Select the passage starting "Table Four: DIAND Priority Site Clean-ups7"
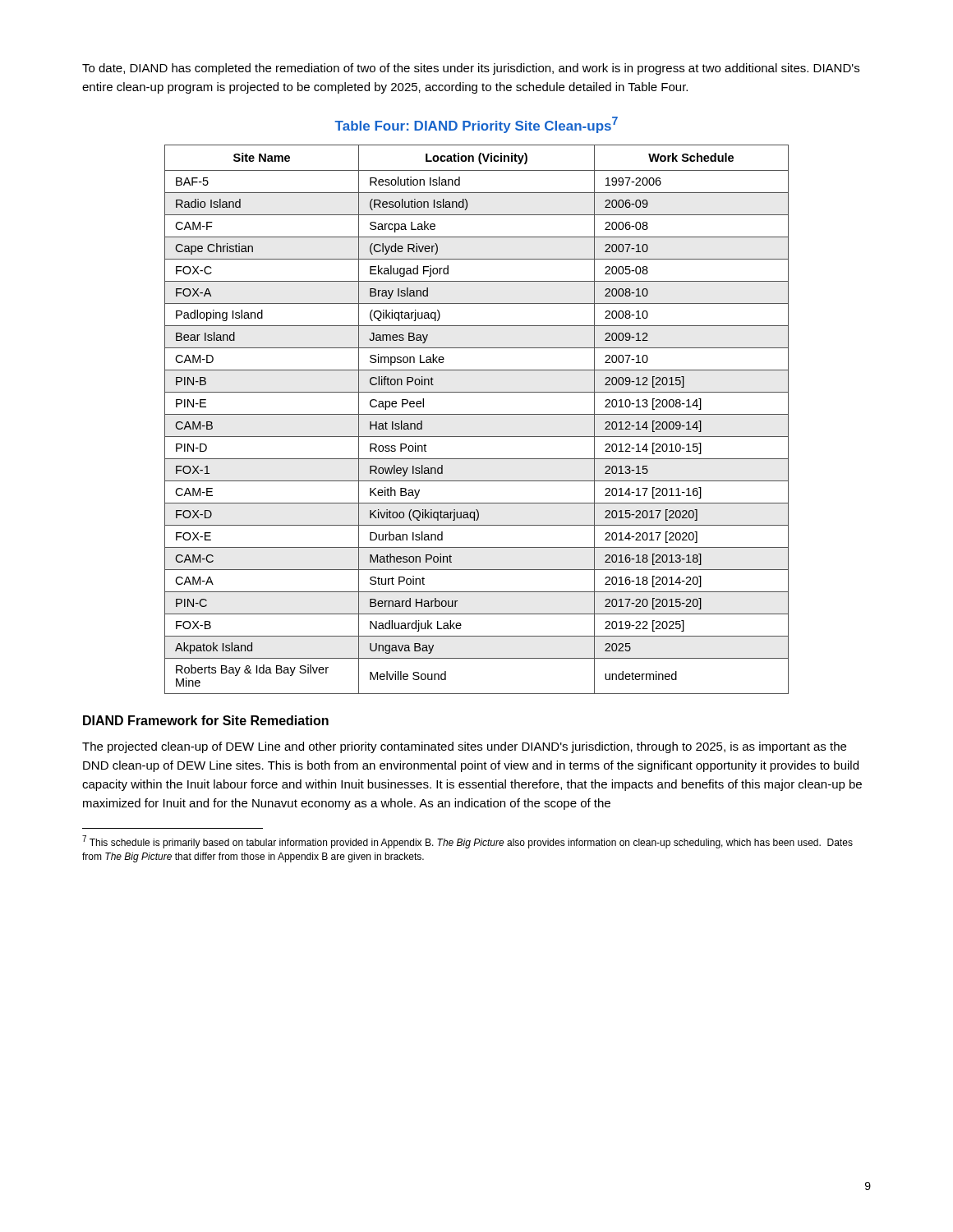Screen dimensions: 1232x953 (x=476, y=124)
